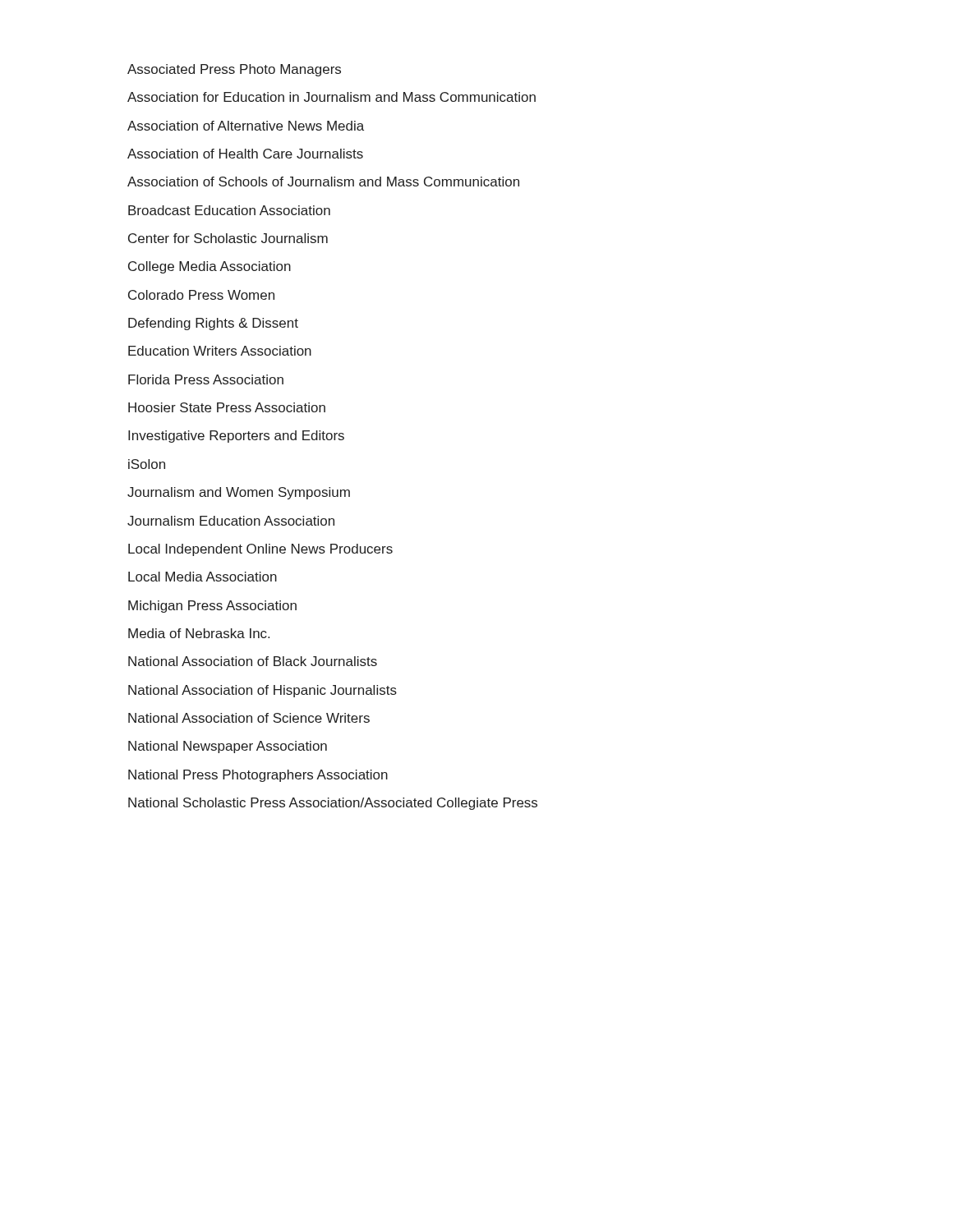
Task: Locate the text starting "Association of Schools of Journalism"
Action: coord(324,182)
